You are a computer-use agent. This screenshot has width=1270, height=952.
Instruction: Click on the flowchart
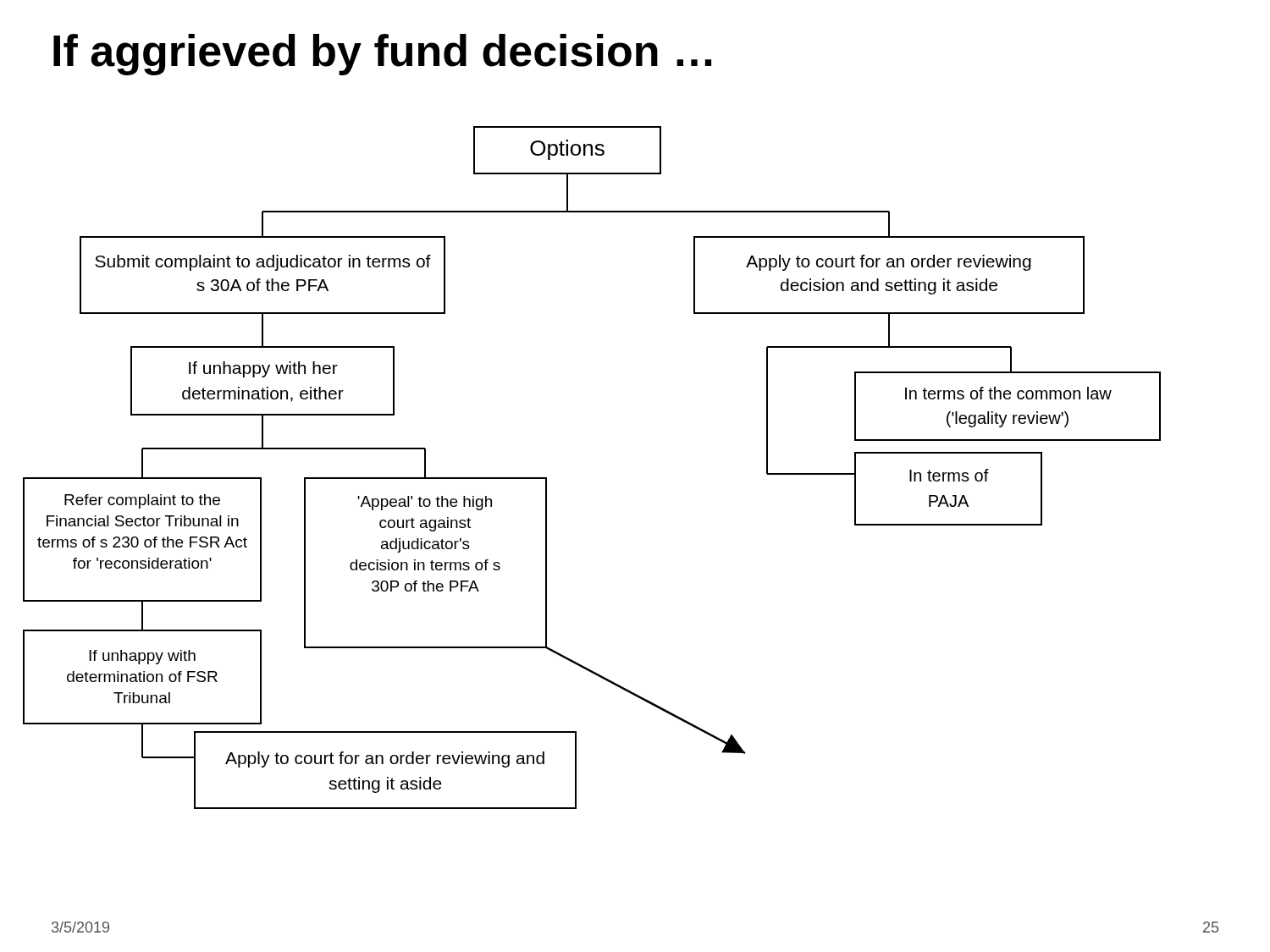[635, 527]
